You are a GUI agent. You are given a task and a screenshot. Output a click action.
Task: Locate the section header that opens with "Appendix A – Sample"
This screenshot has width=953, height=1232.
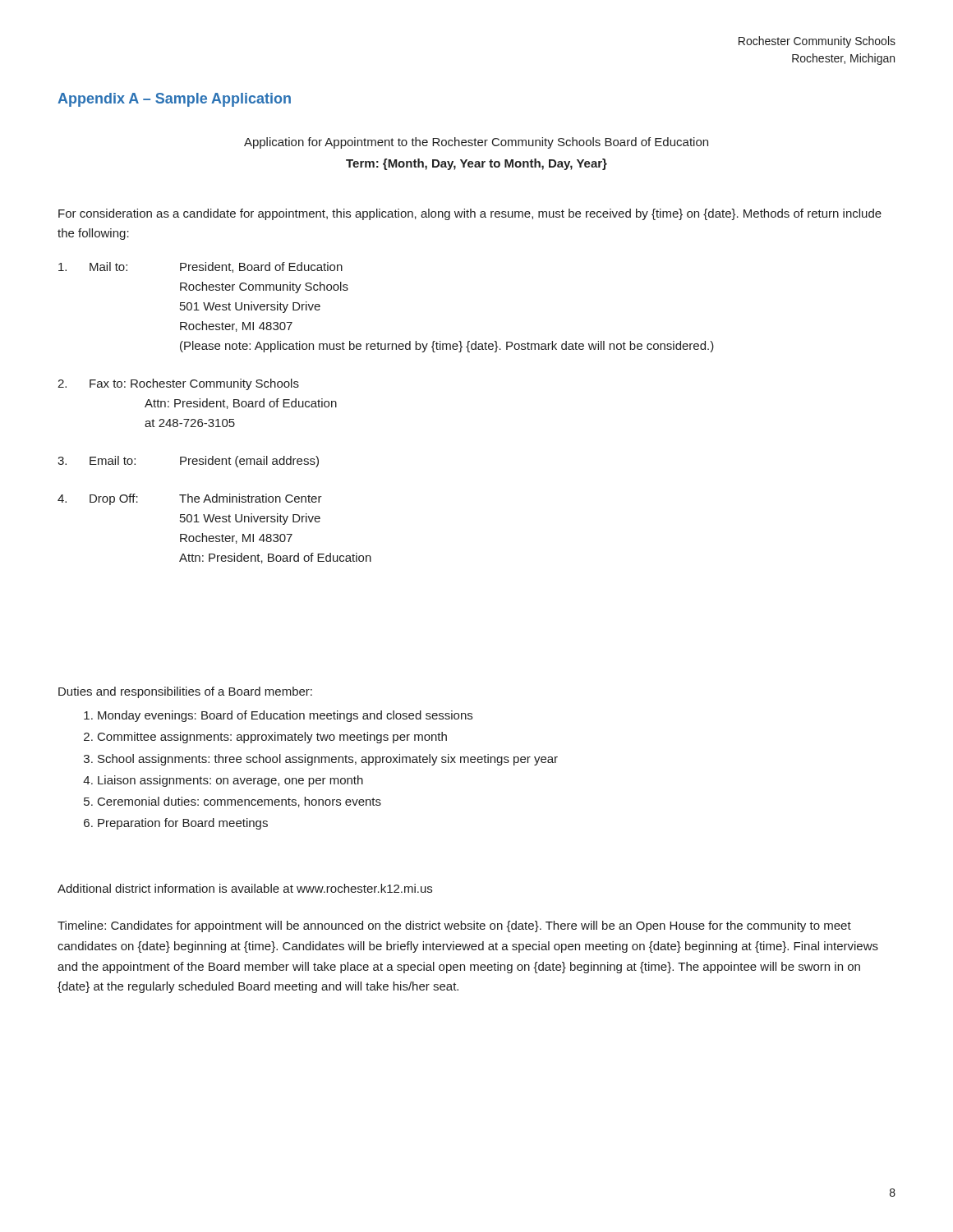click(175, 99)
